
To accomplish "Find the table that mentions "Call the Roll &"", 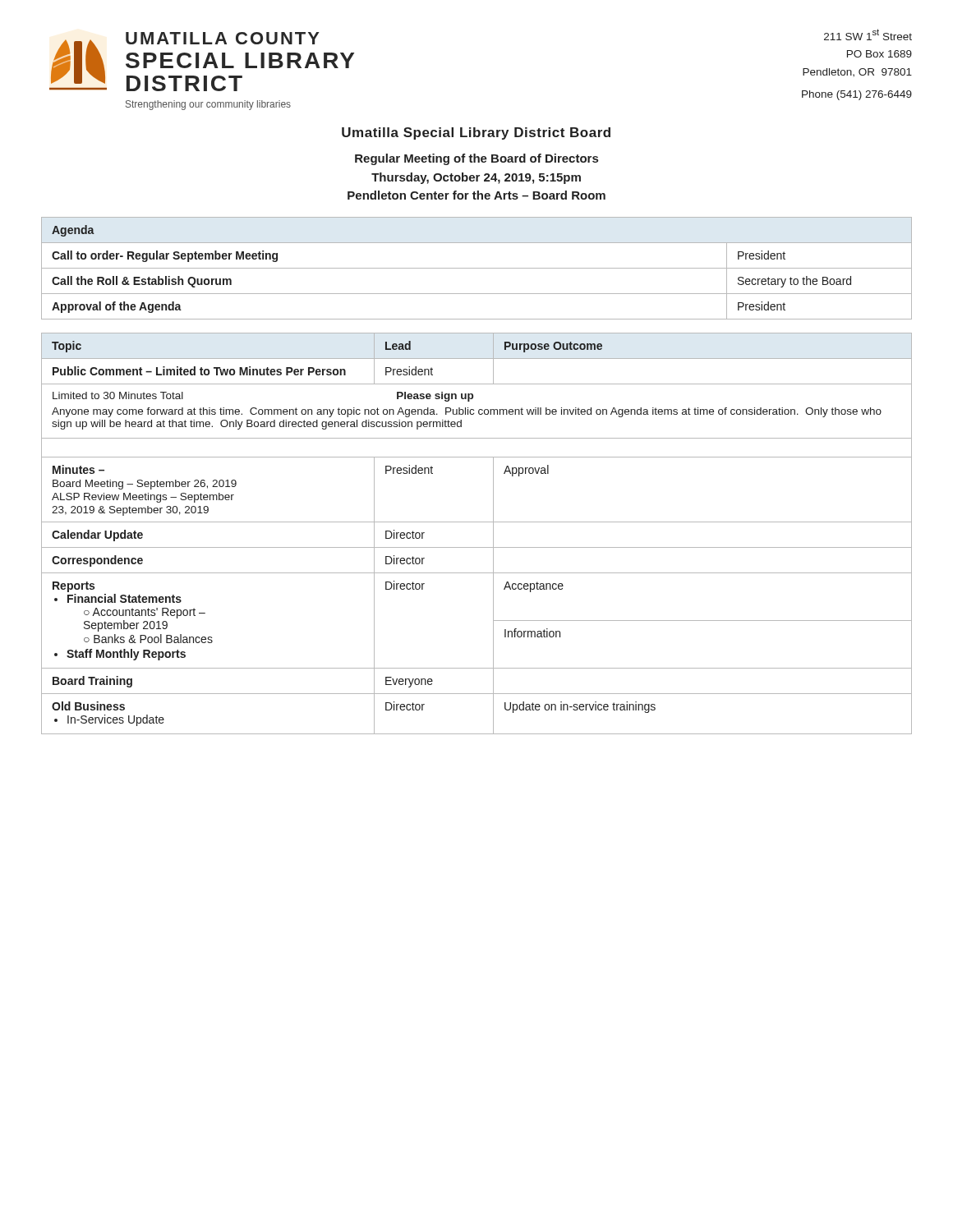I will 476,268.
